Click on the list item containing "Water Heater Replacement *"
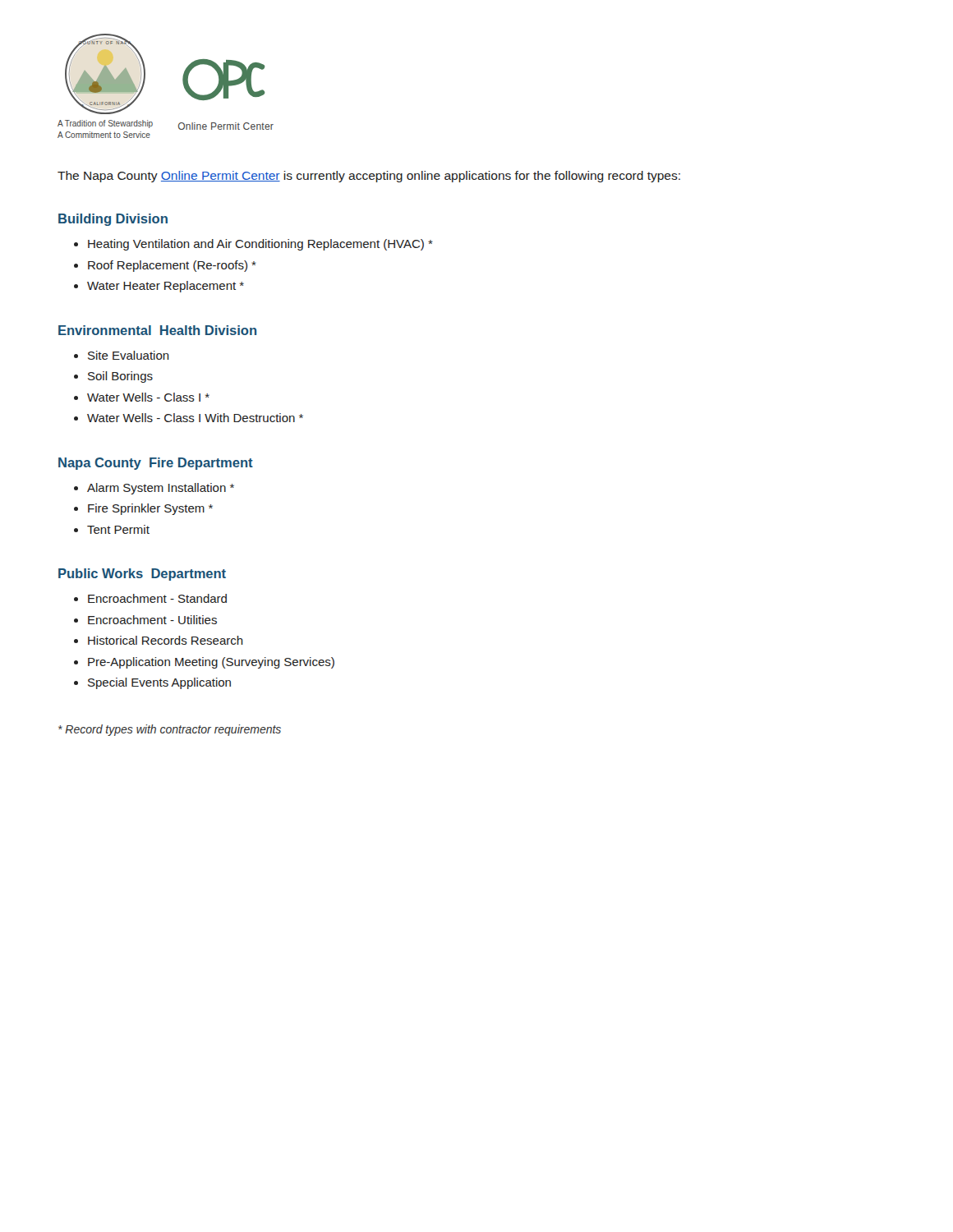Screen dimensions: 1232x953 [x=159, y=287]
